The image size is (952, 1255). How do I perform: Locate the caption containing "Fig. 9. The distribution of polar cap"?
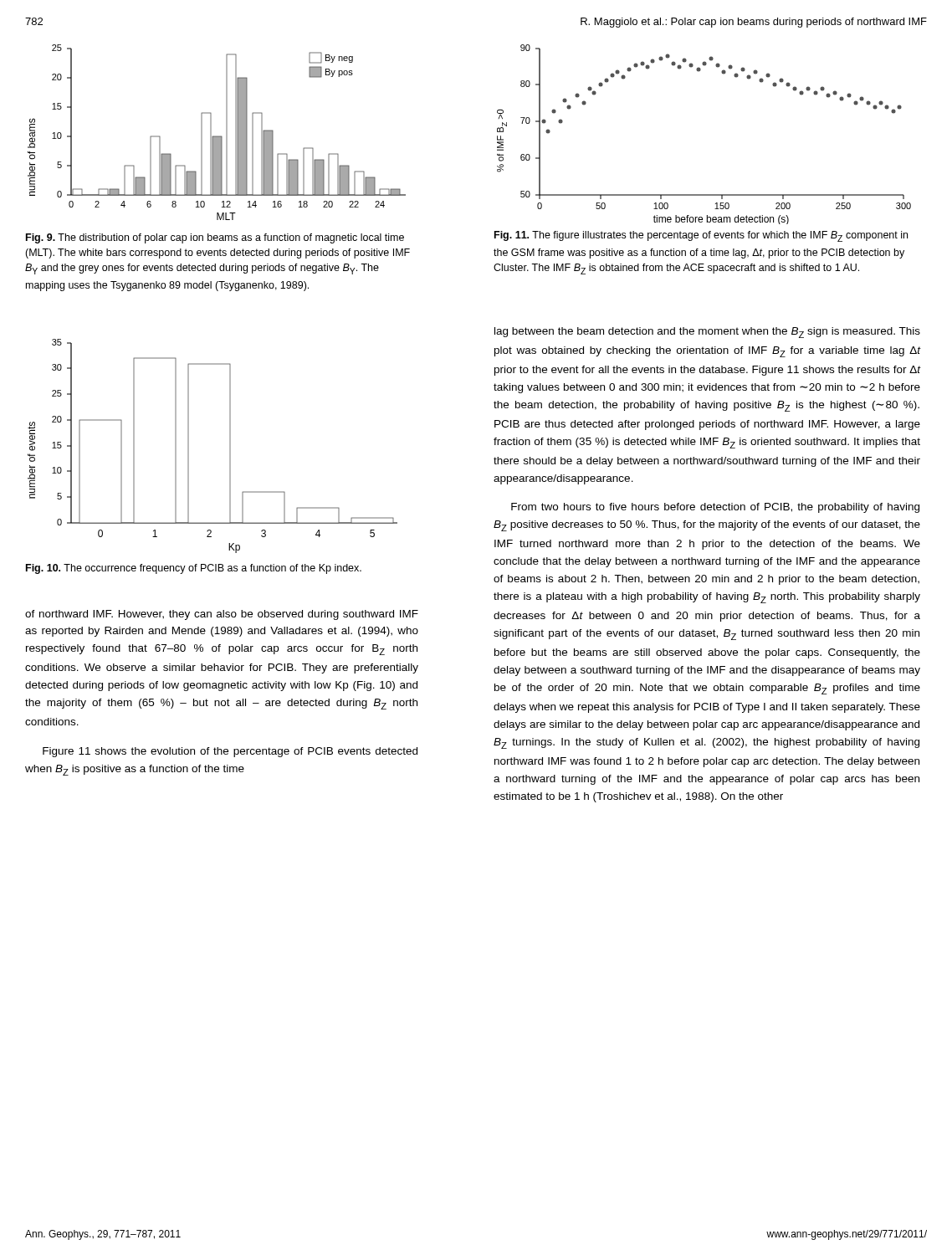218,261
